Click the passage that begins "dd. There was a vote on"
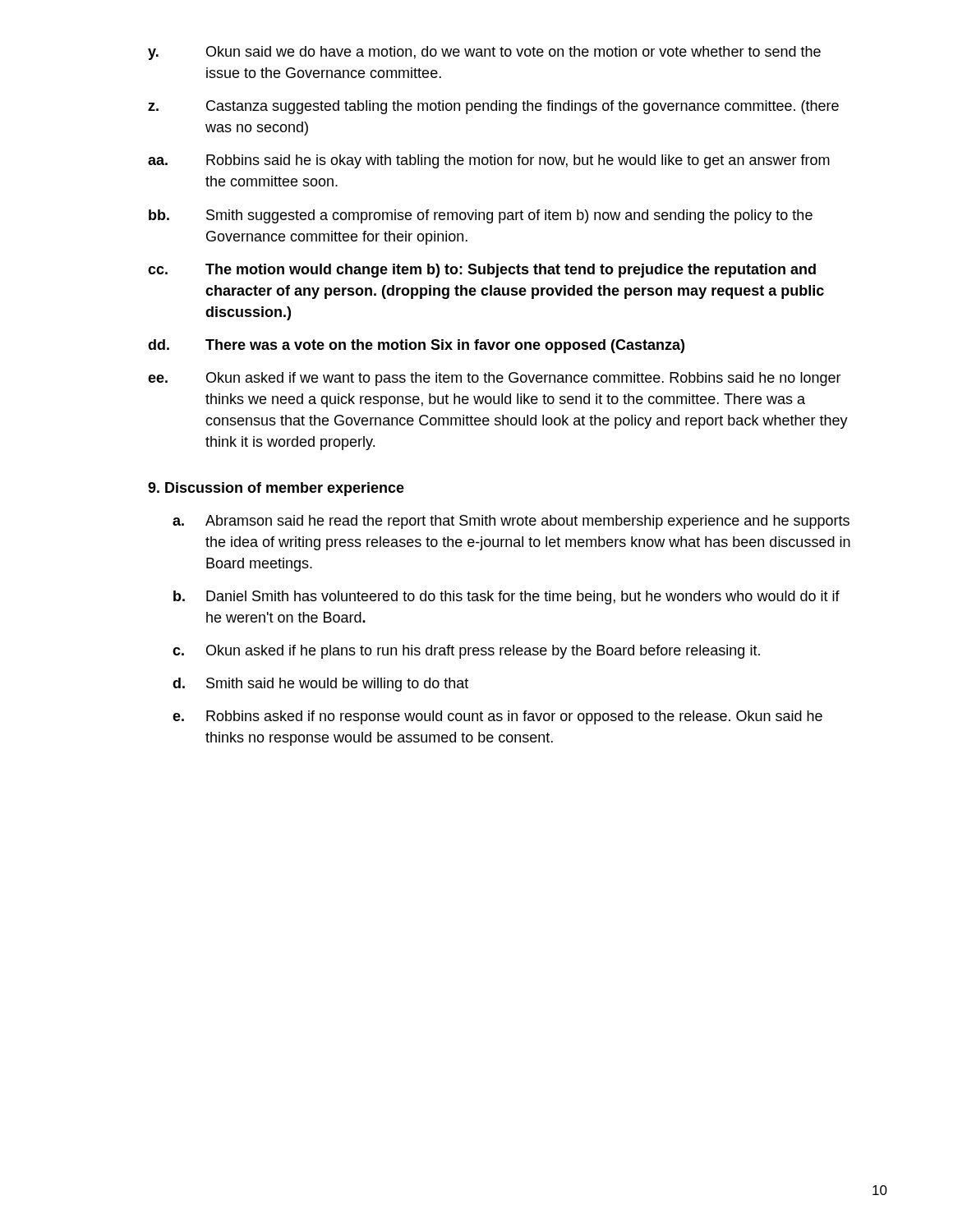This screenshot has height=1232, width=953. (x=501, y=345)
